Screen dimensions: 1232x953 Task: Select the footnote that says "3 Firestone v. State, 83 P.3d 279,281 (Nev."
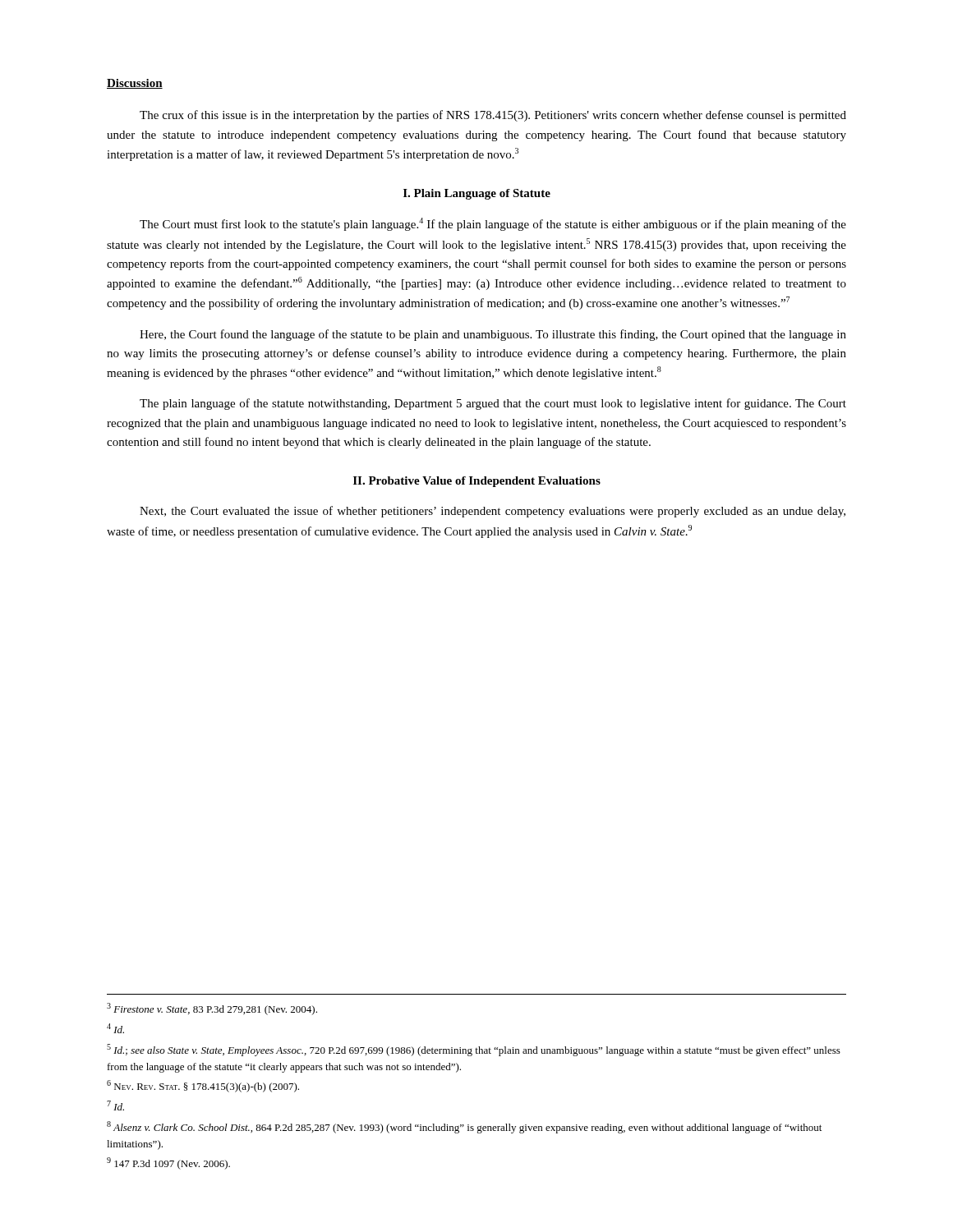click(x=212, y=1009)
